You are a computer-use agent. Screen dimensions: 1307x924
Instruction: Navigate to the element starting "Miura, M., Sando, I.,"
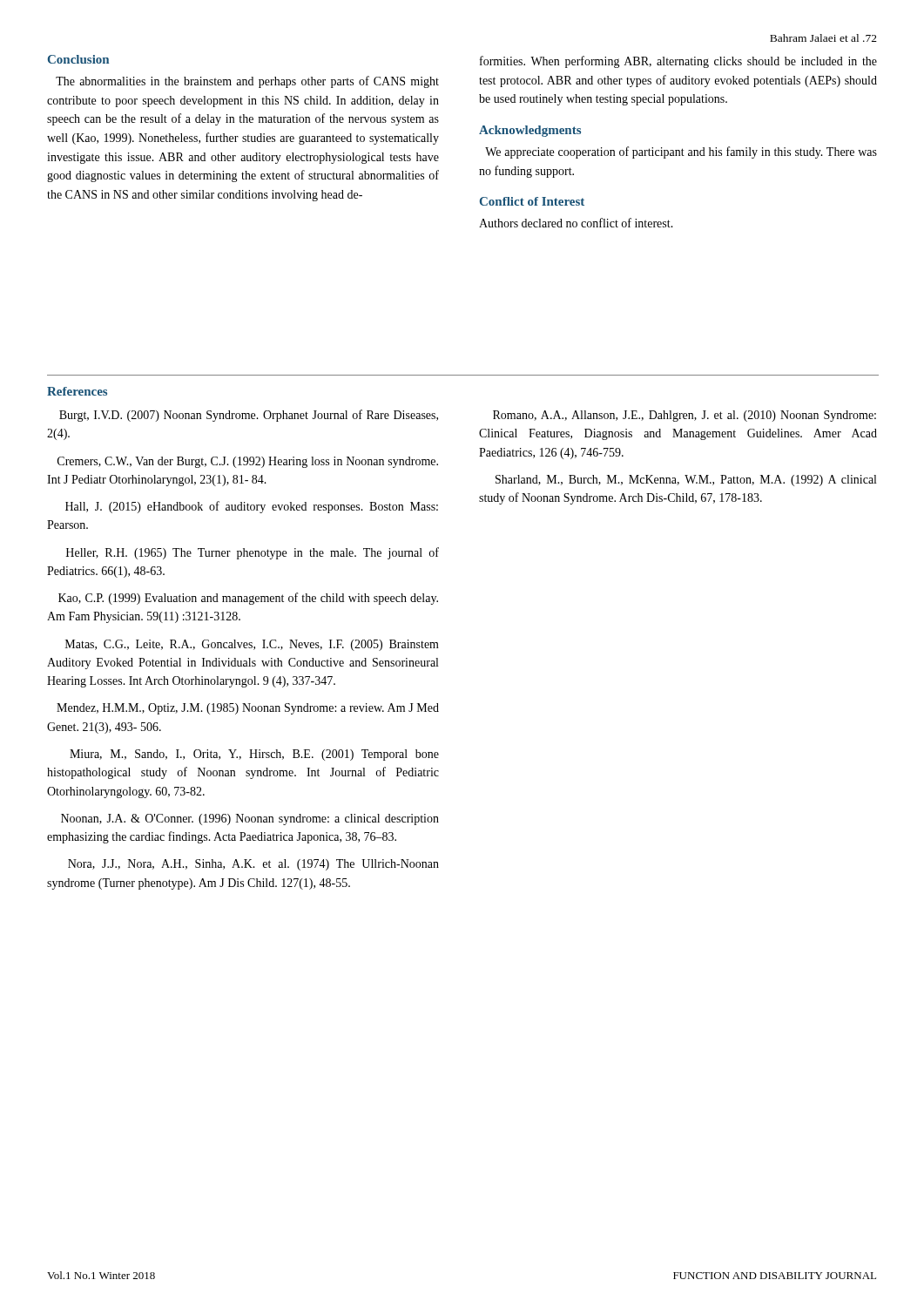(243, 773)
